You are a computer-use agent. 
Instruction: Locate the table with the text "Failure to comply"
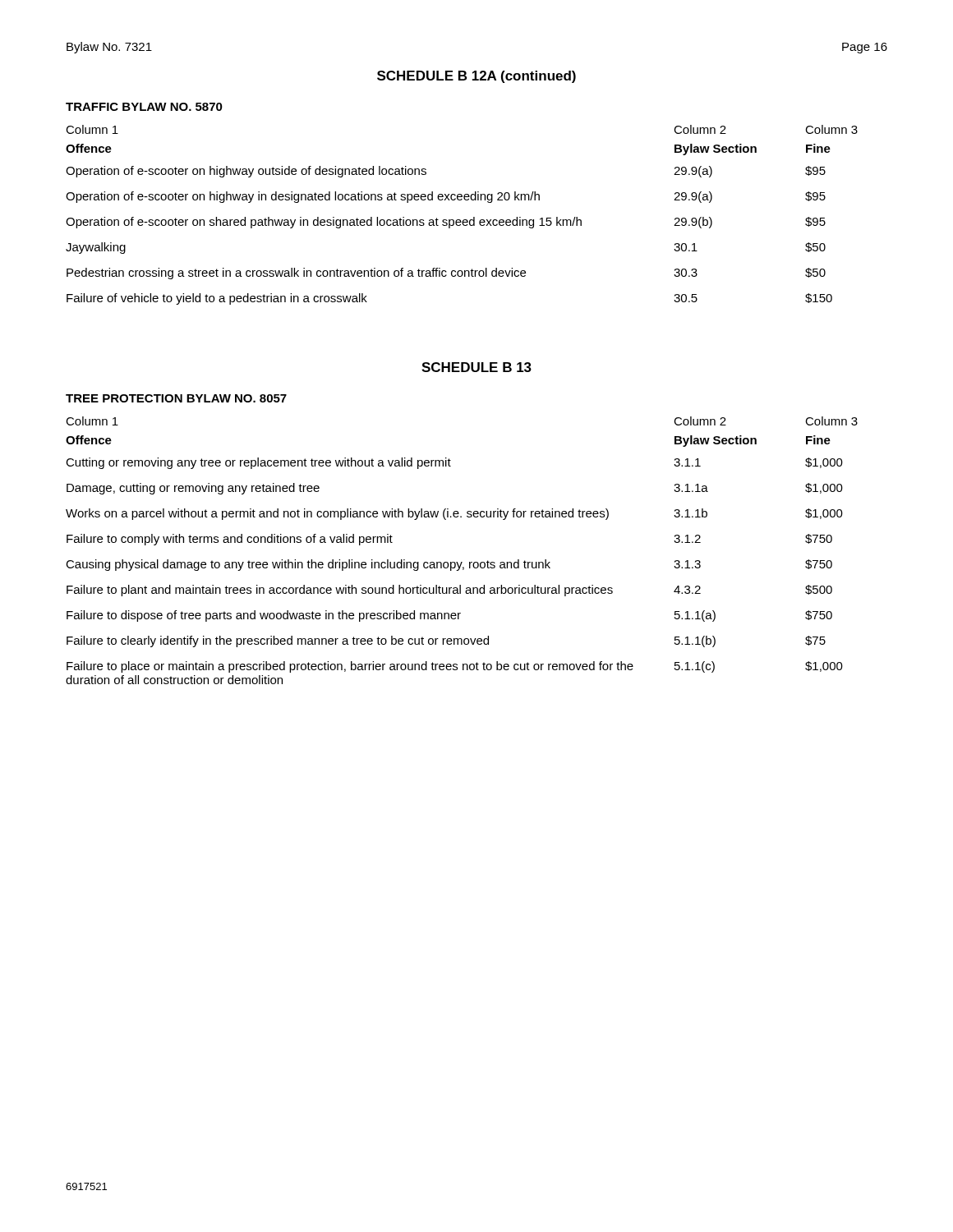coord(476,552)
